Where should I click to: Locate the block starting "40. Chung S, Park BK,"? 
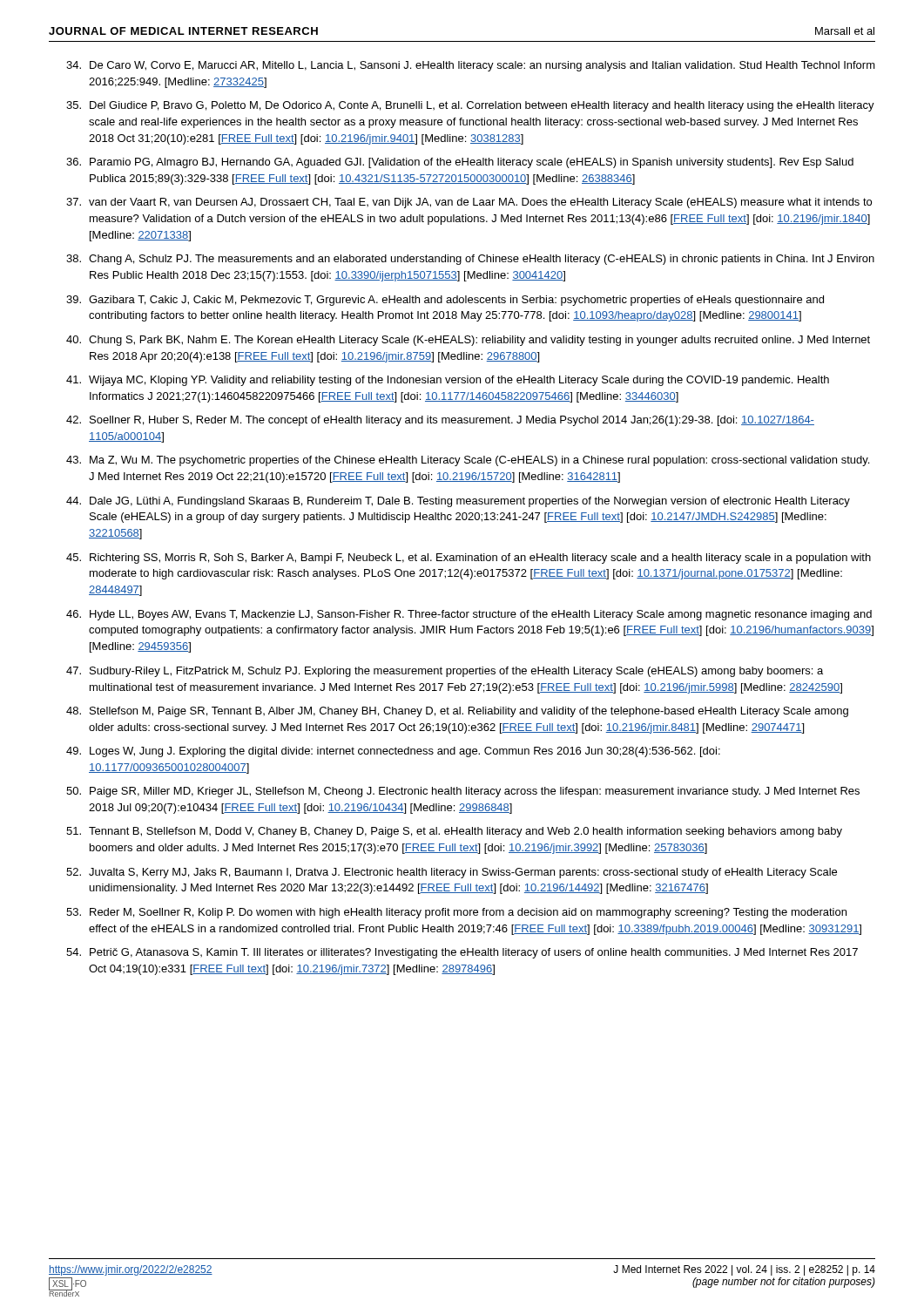coord(462,348)
